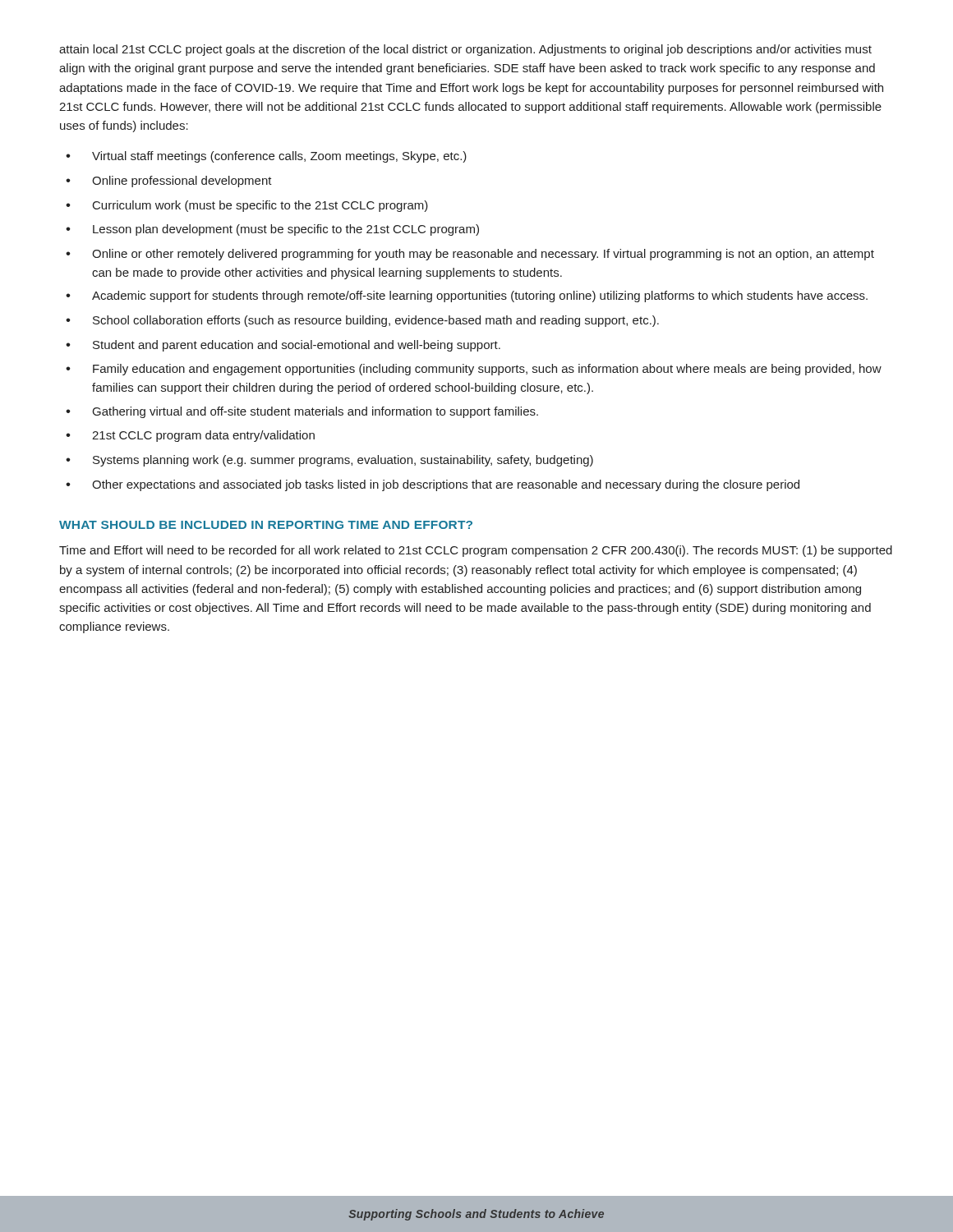This screenshot has width=953, height=1232.
Task: Select the list item that says "• Family education and engagement opportunities (including community"
Action: pyautogui.click(x=476, y=378)
